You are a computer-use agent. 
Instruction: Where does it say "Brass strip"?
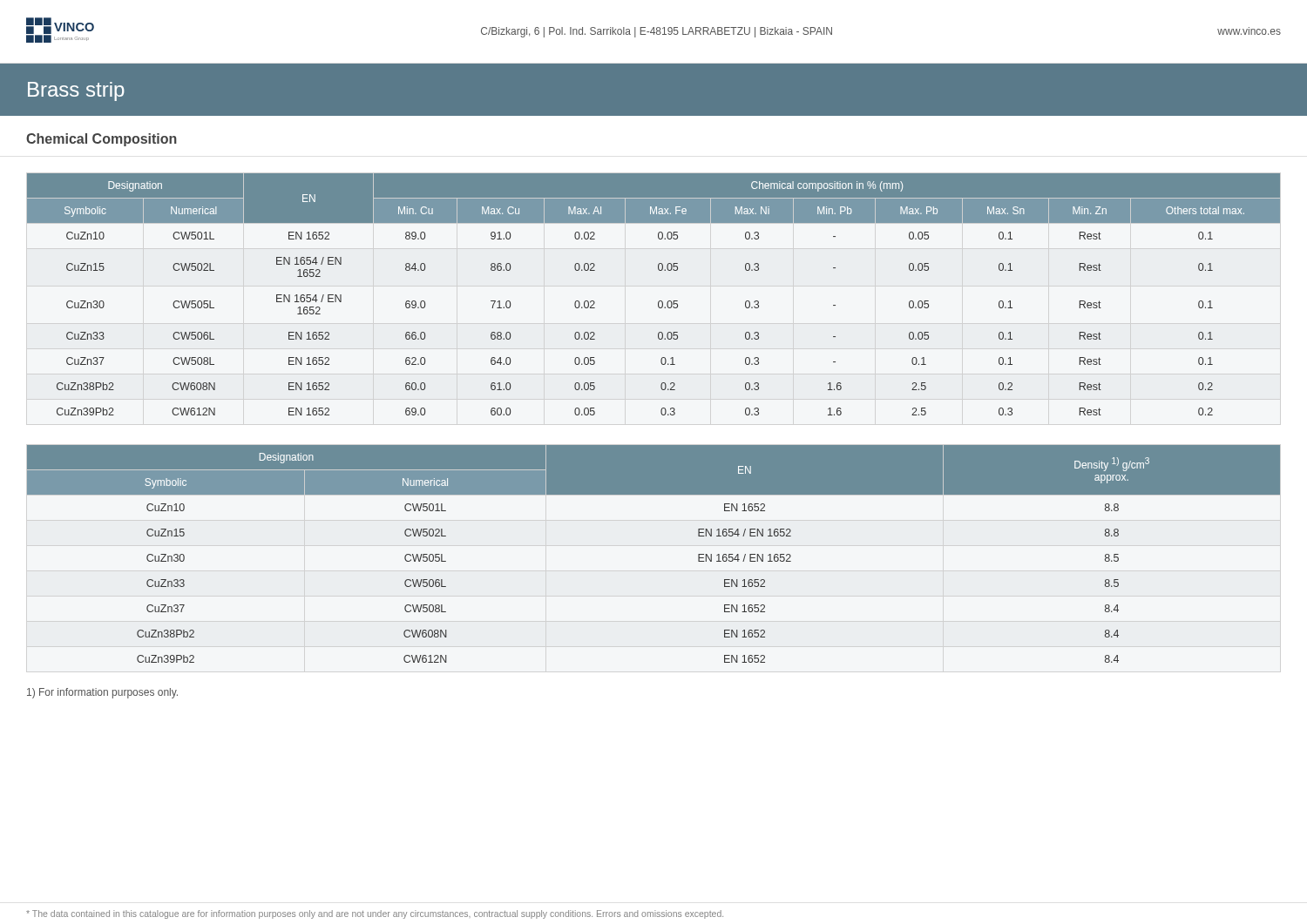(76, 91)
